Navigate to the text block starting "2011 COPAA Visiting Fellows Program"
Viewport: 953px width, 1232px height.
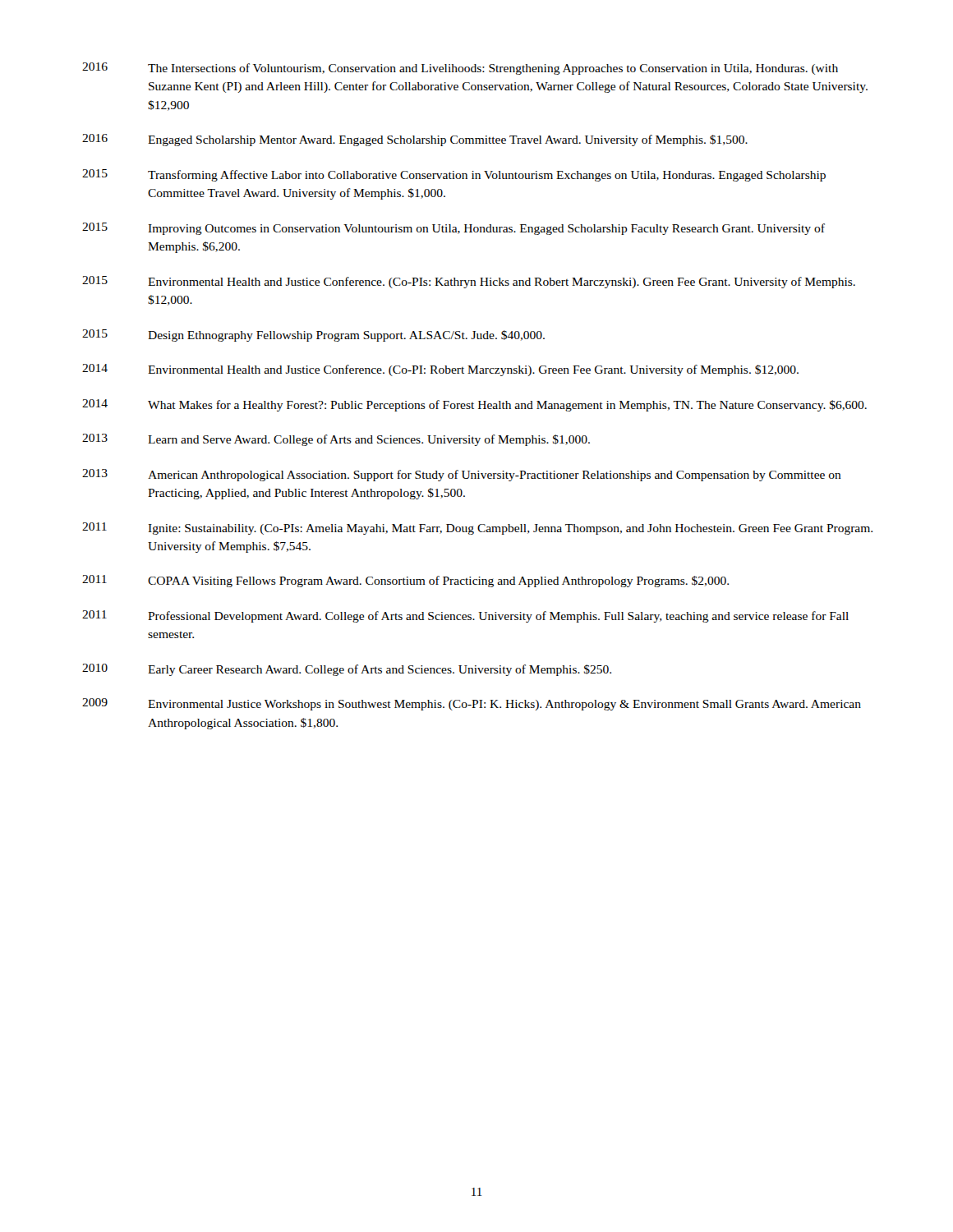point(481,581)
